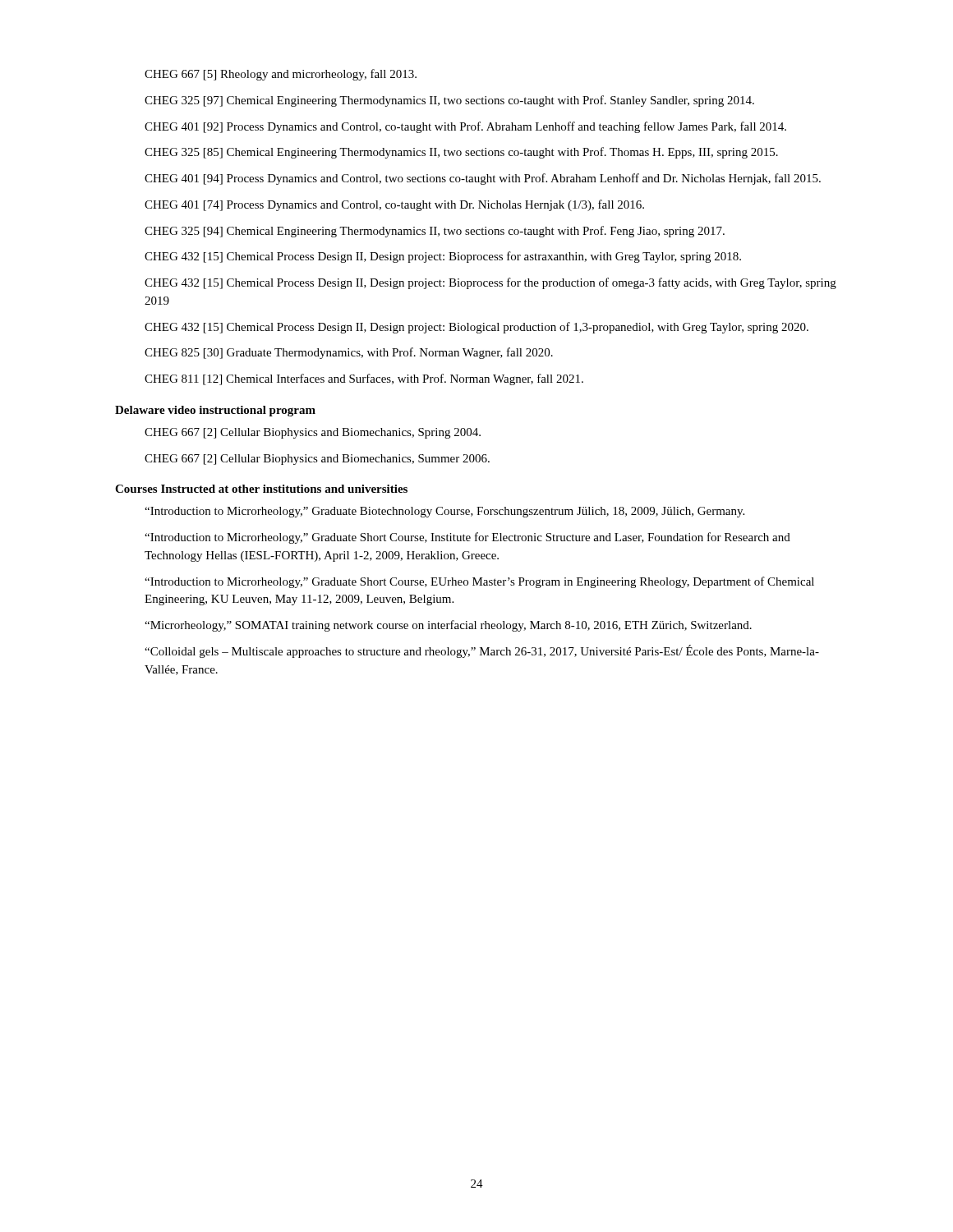
Task: Navigate to the block starting "CHEG 325 [97] Chemical Engineering"
Action: click(x=450, y=100)
